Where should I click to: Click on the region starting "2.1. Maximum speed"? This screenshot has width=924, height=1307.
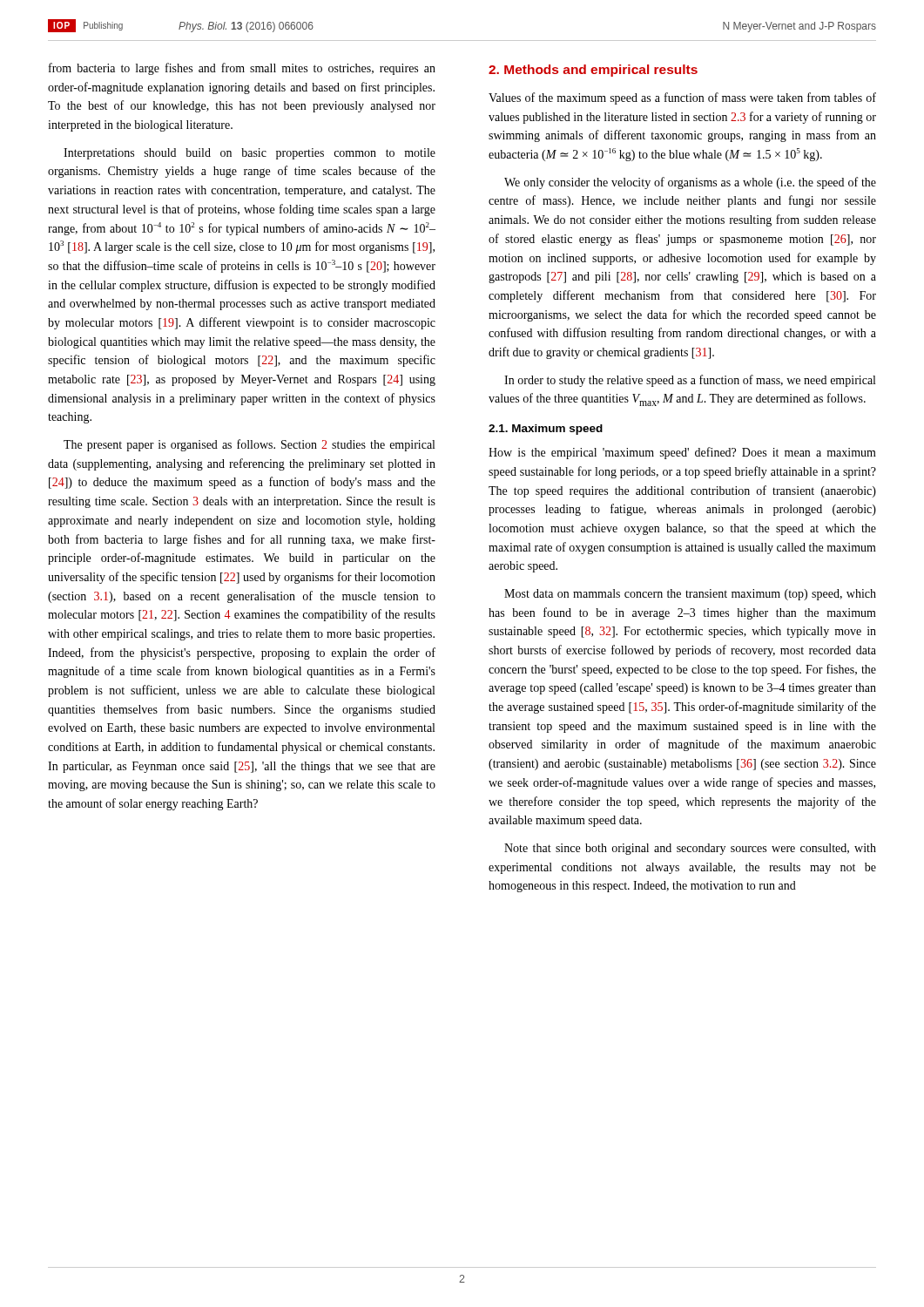pyautogui.click(x=546, y=430)
